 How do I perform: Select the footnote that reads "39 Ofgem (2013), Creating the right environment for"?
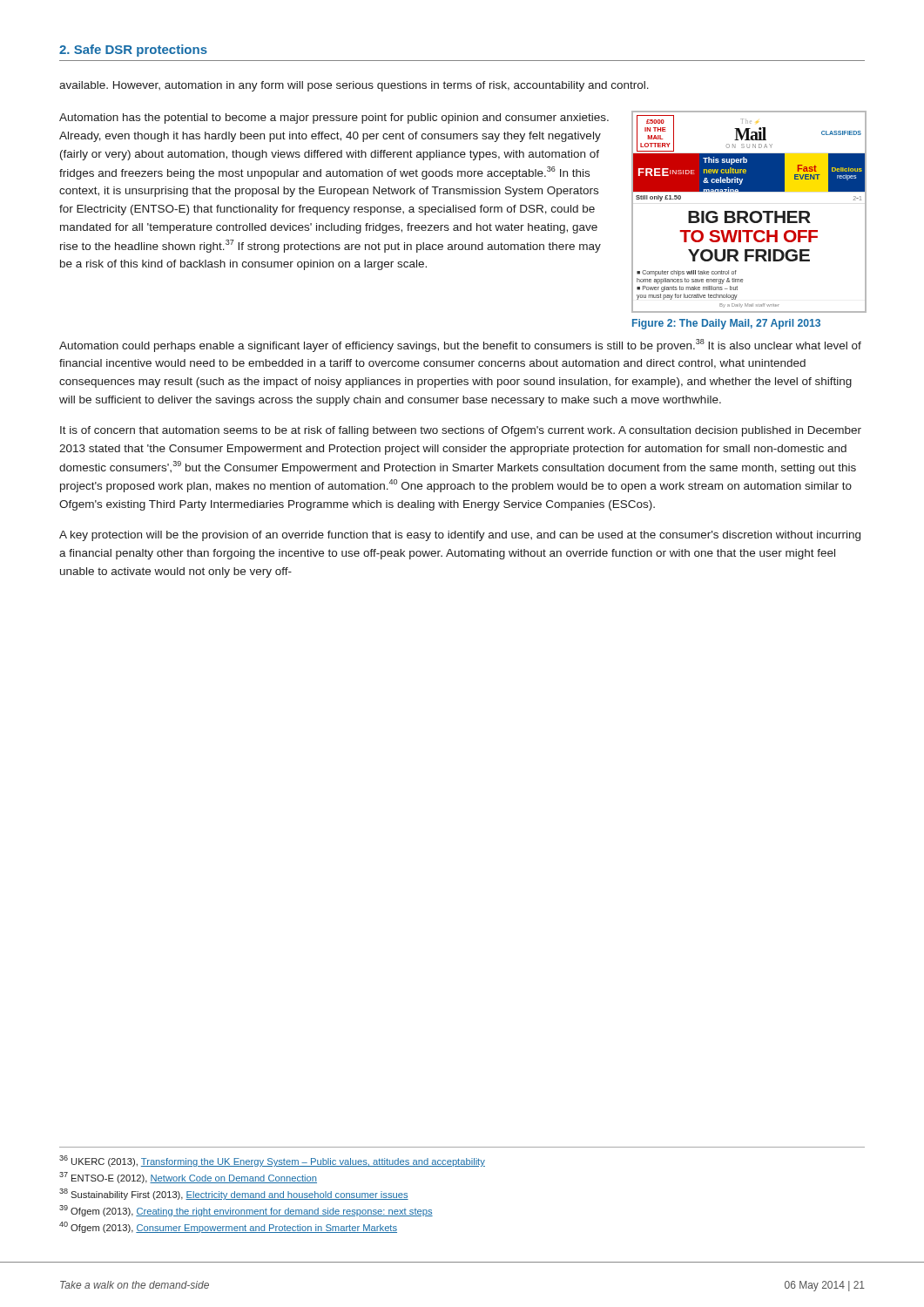point(246,1210)
